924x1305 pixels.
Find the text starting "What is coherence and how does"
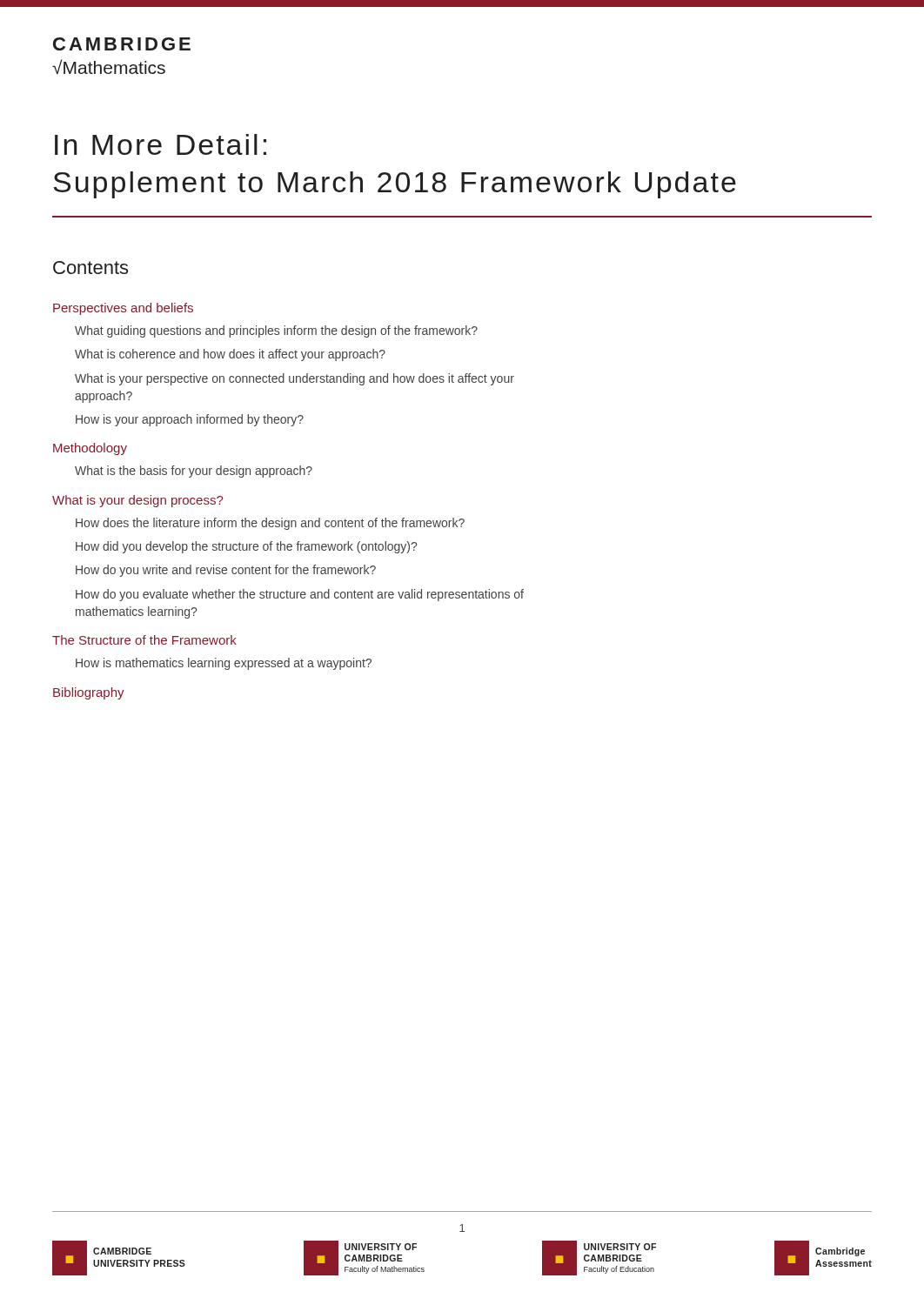pos(230,354)
